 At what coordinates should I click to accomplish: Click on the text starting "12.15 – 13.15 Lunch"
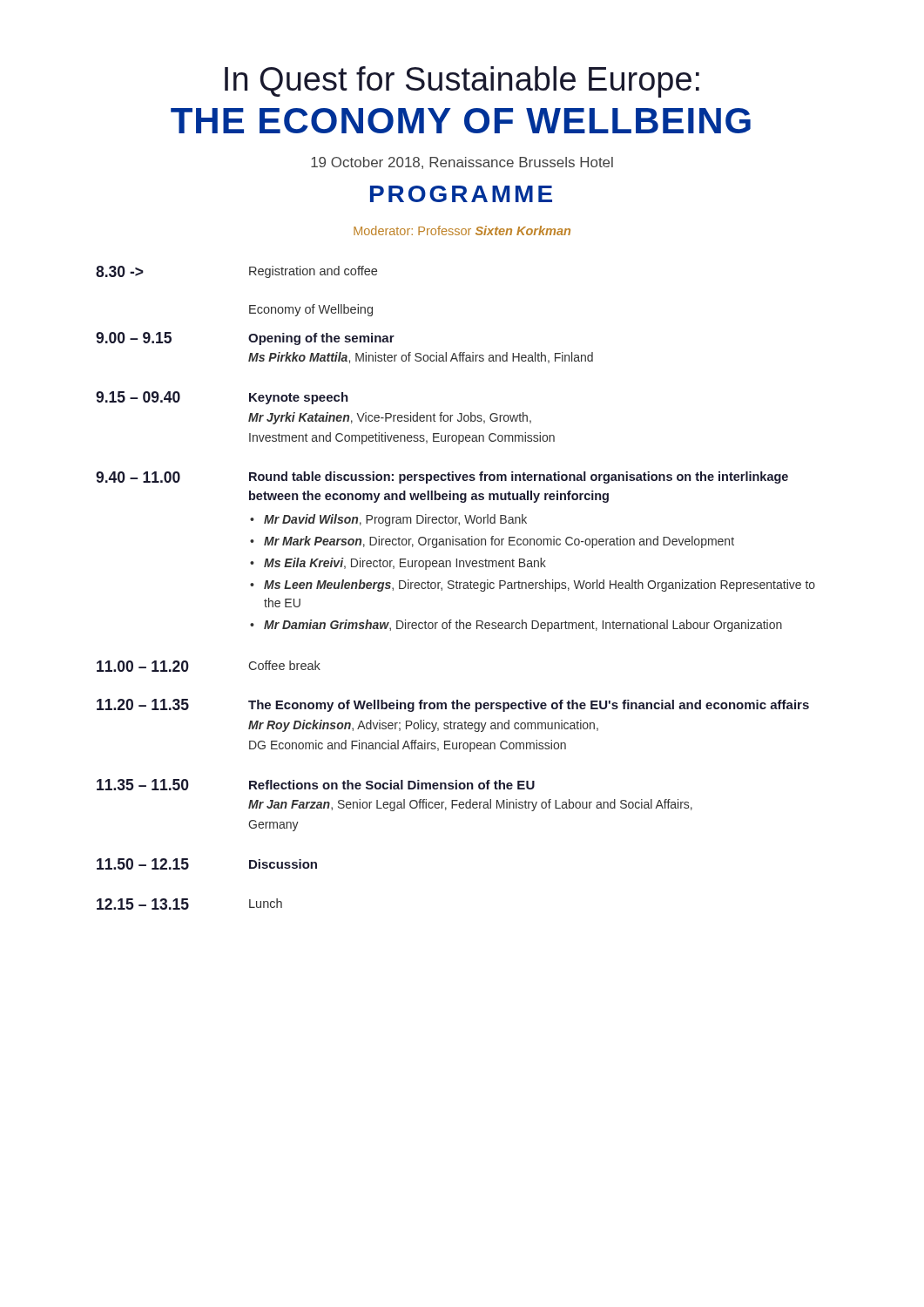point(189,904)
